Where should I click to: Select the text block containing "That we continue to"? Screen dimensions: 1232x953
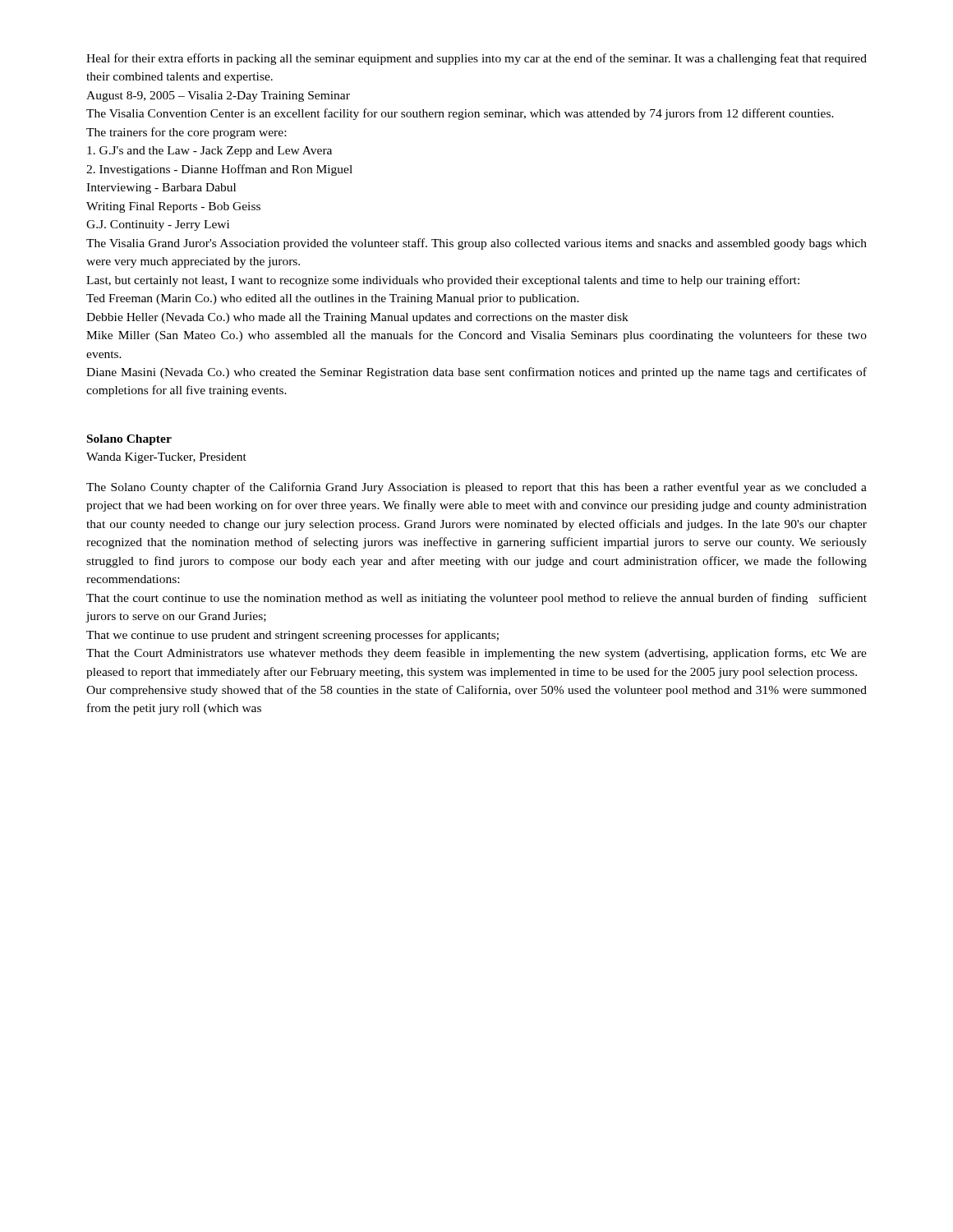coord(293,634)
